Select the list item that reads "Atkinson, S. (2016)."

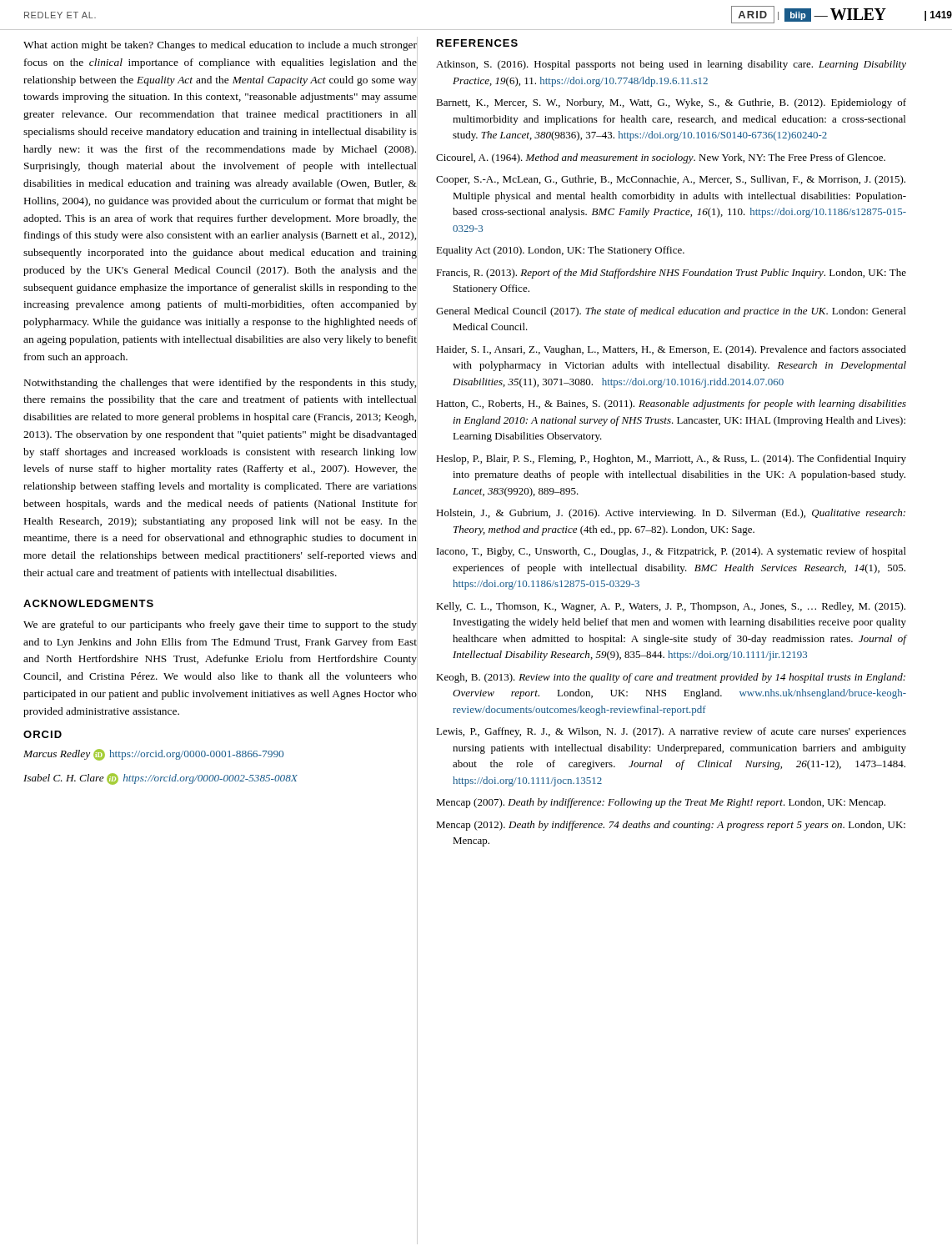671,72
